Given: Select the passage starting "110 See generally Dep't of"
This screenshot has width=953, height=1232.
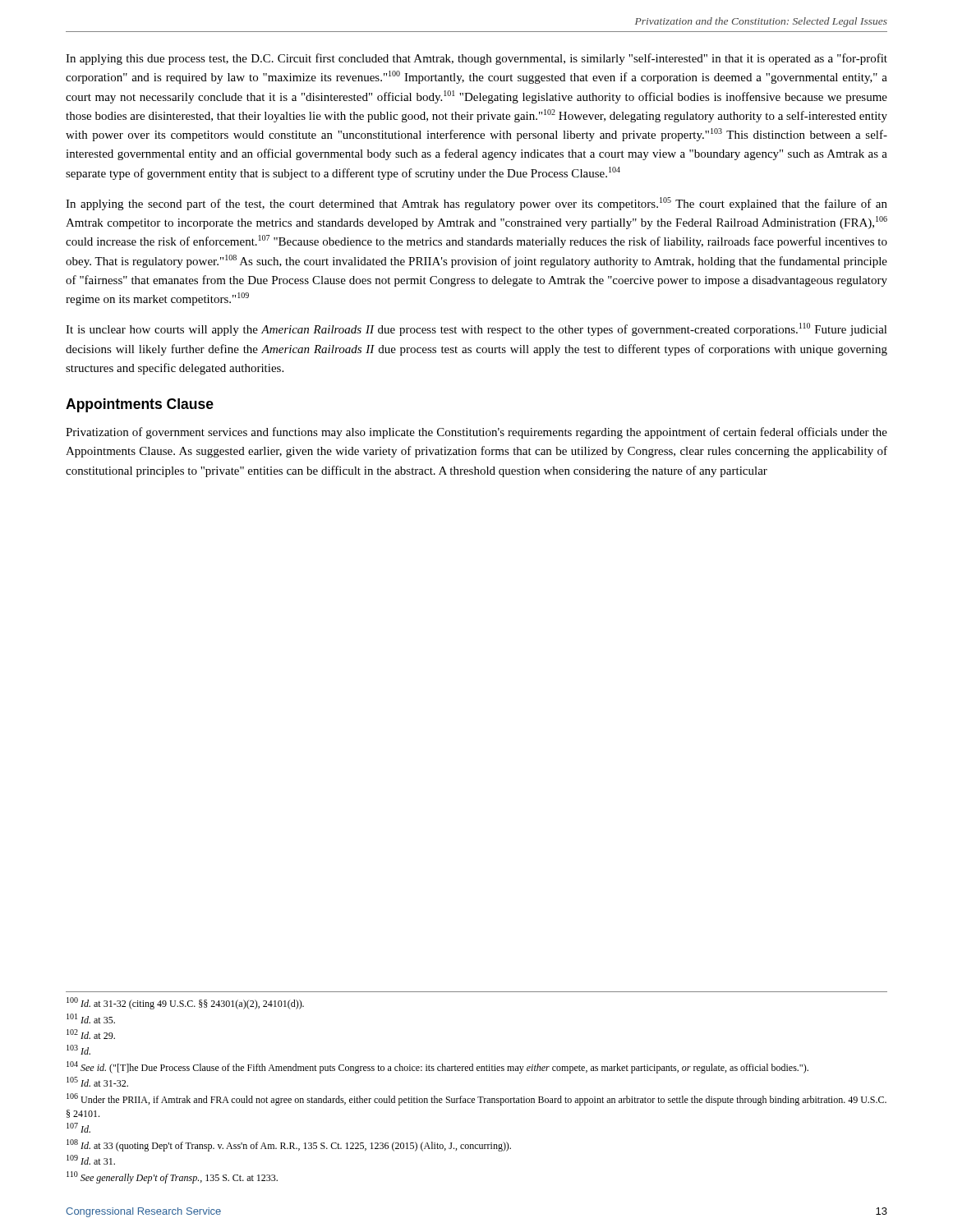Looking at the screenshot, I should point(172,1177).
